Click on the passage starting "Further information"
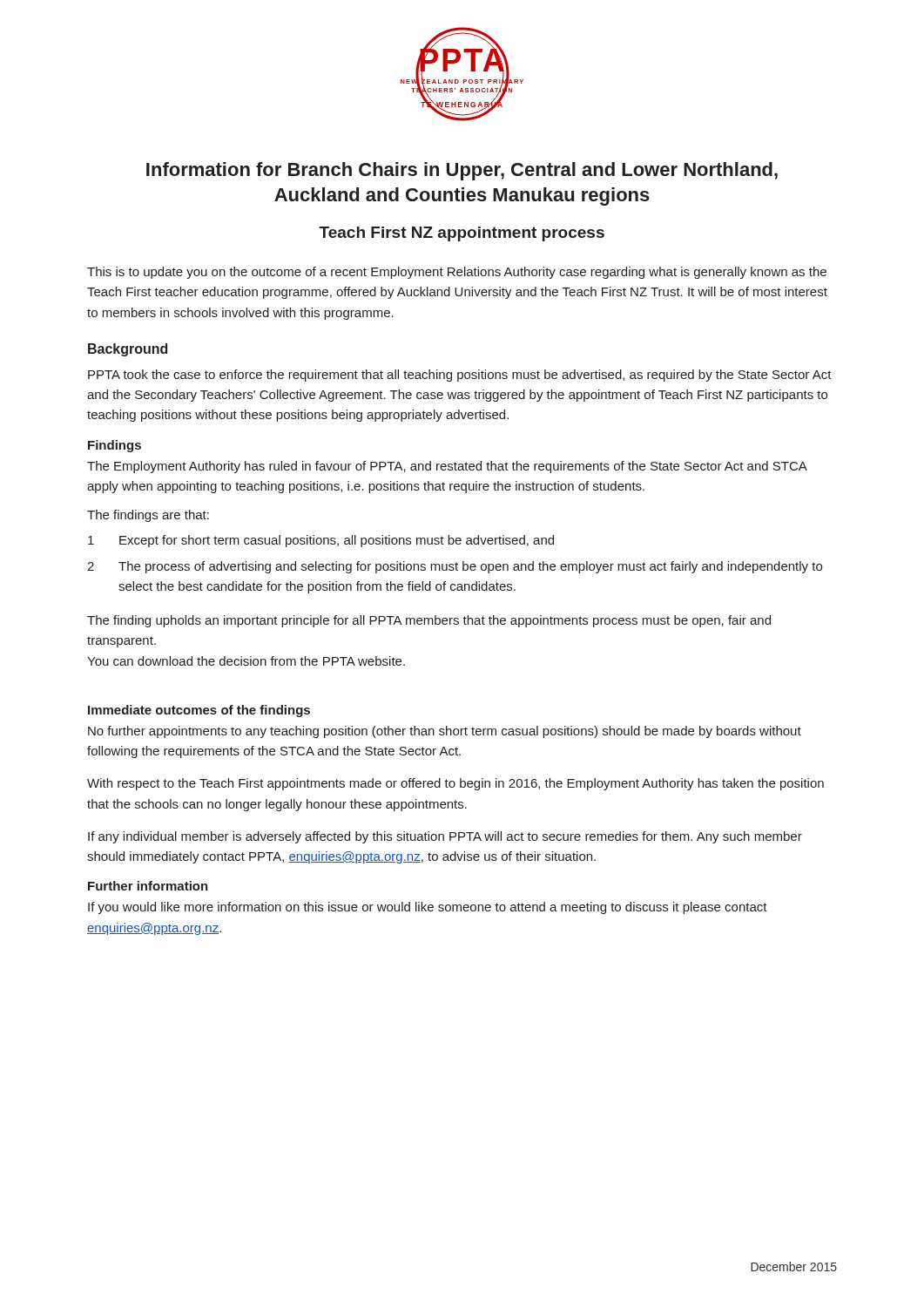 pyautogui.click(x=148, y=886)
